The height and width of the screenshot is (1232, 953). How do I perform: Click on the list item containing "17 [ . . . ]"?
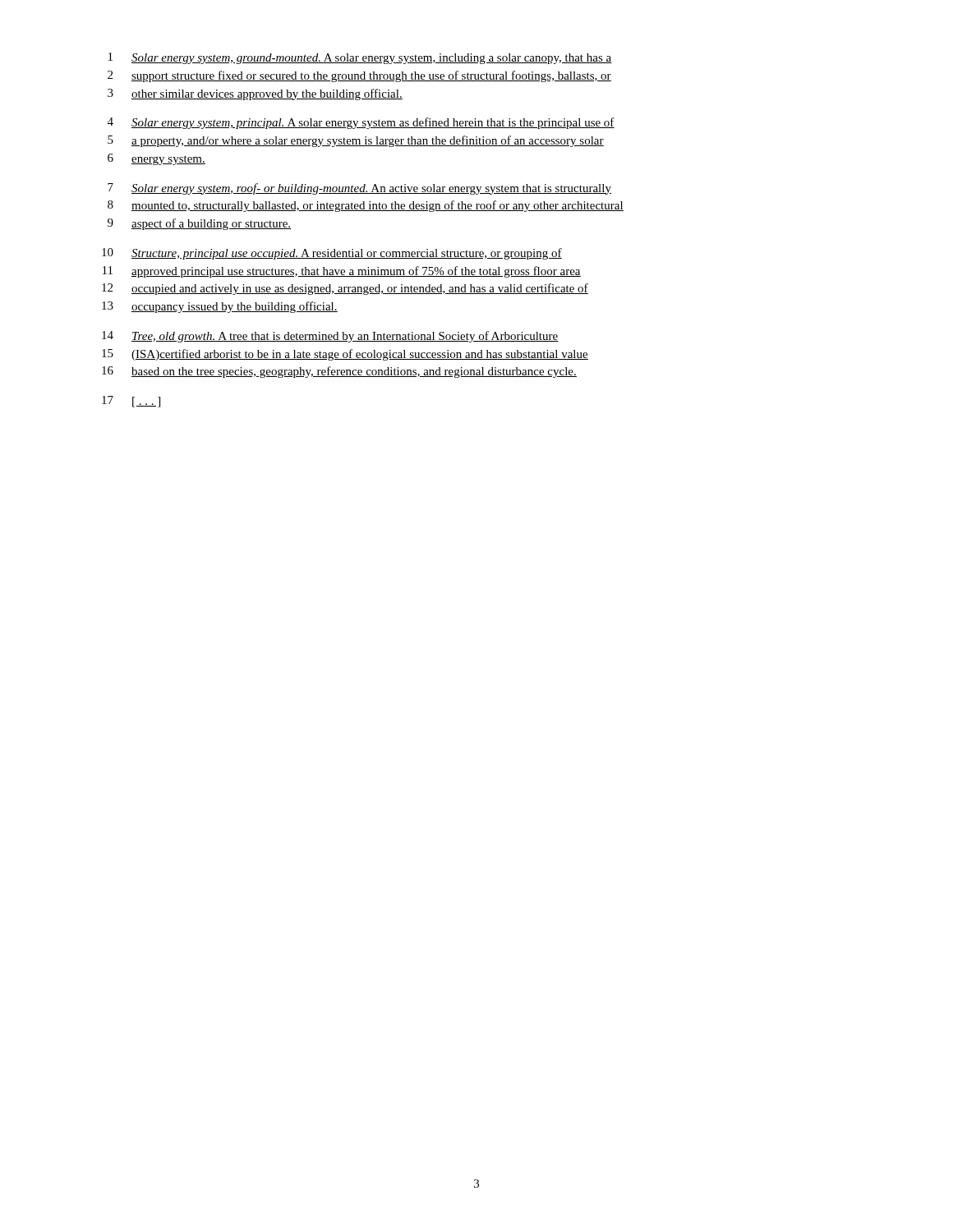pos(131,402)
